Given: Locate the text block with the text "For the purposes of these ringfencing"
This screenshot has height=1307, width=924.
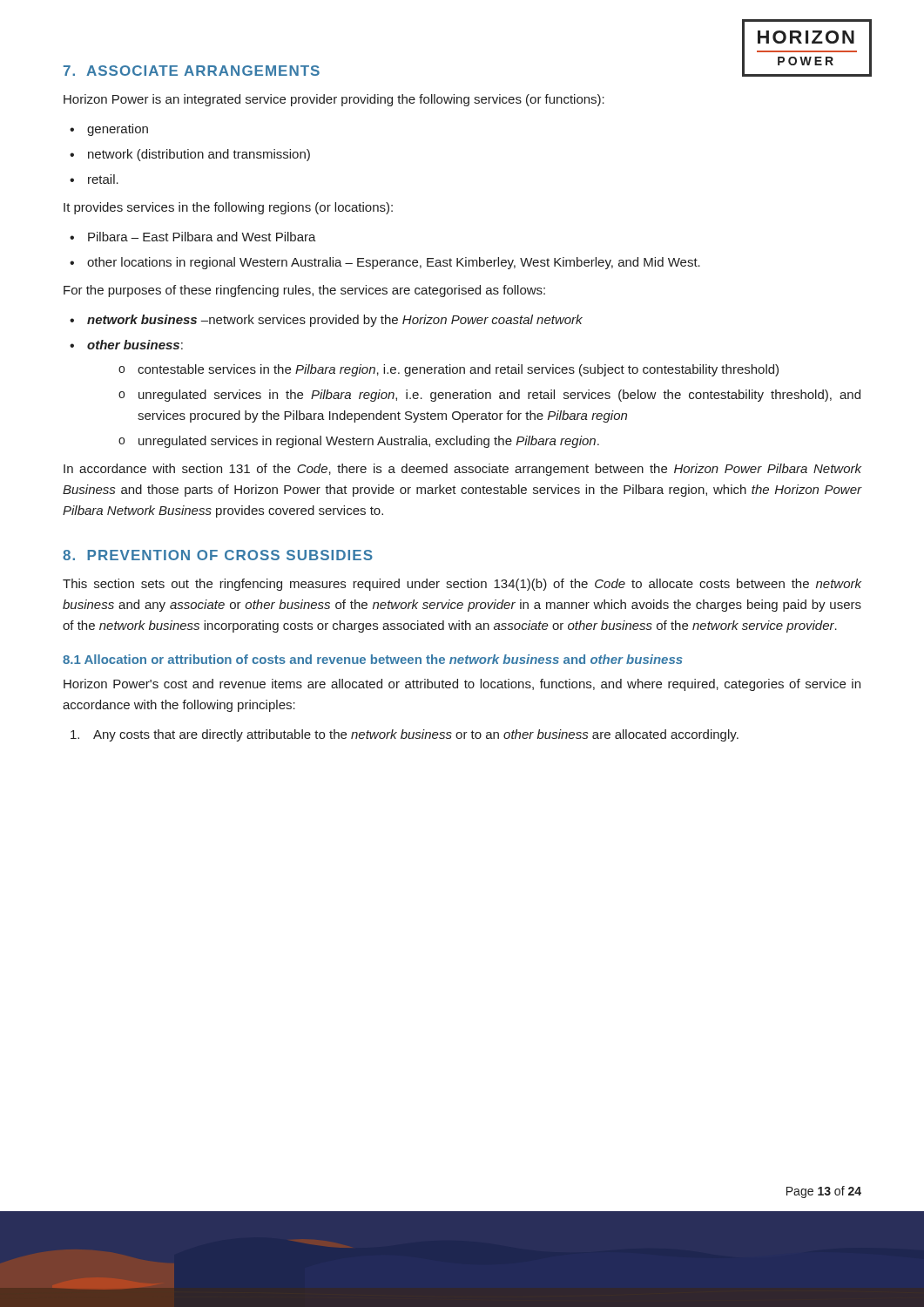Looking at the screenshot, I should [305, 290].
